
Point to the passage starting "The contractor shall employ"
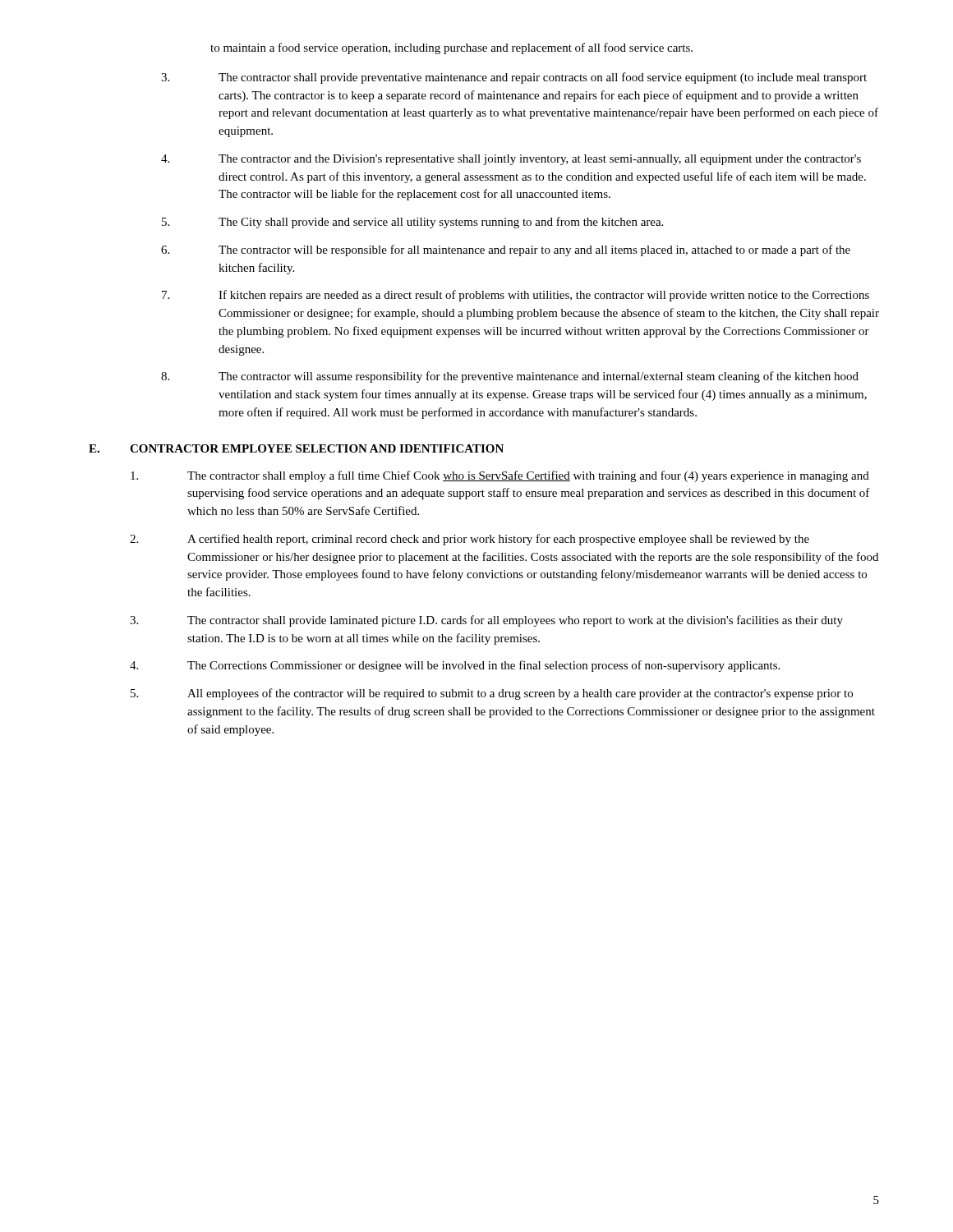[504, 494]
